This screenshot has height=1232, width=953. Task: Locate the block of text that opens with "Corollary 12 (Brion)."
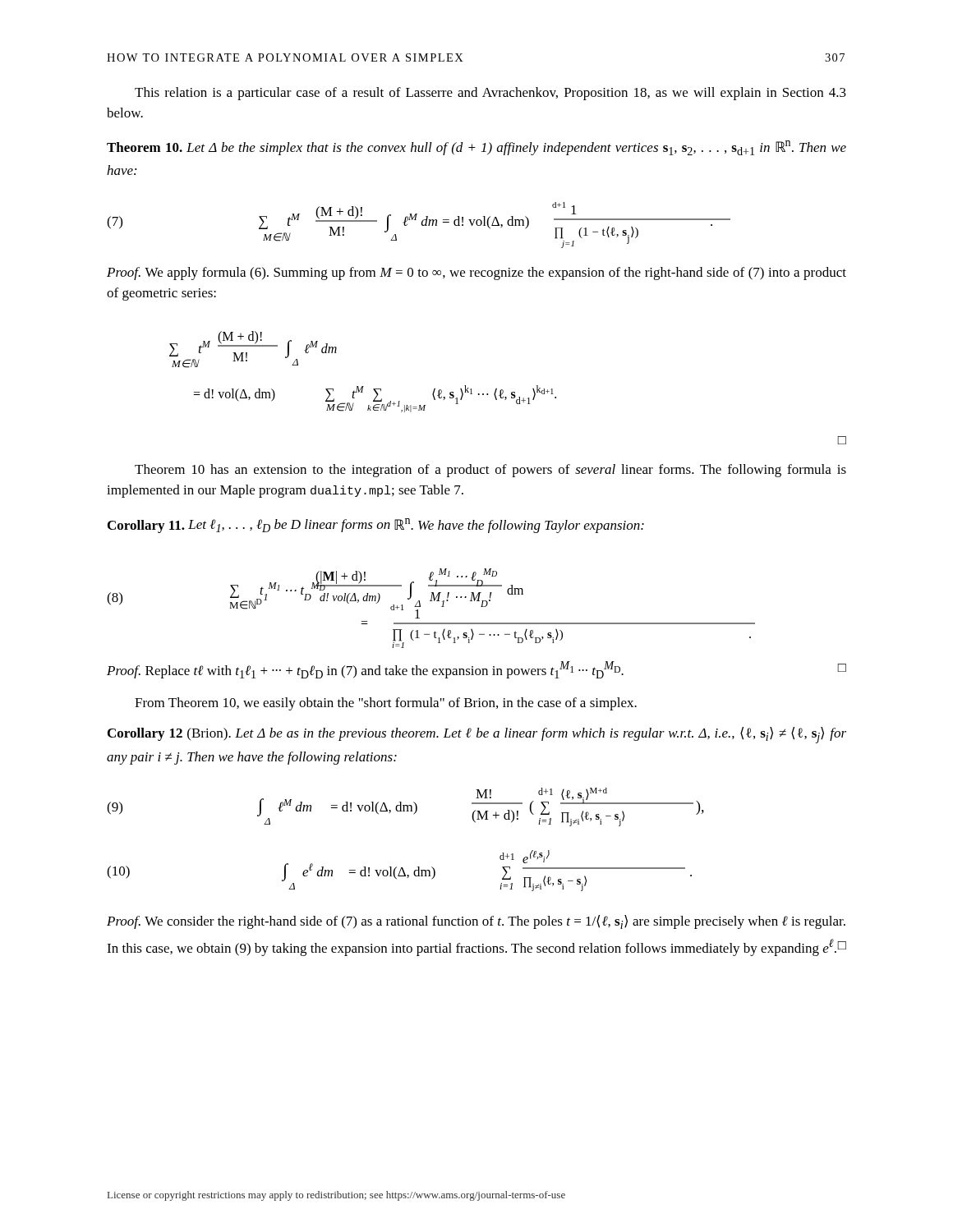coord(476,745)
